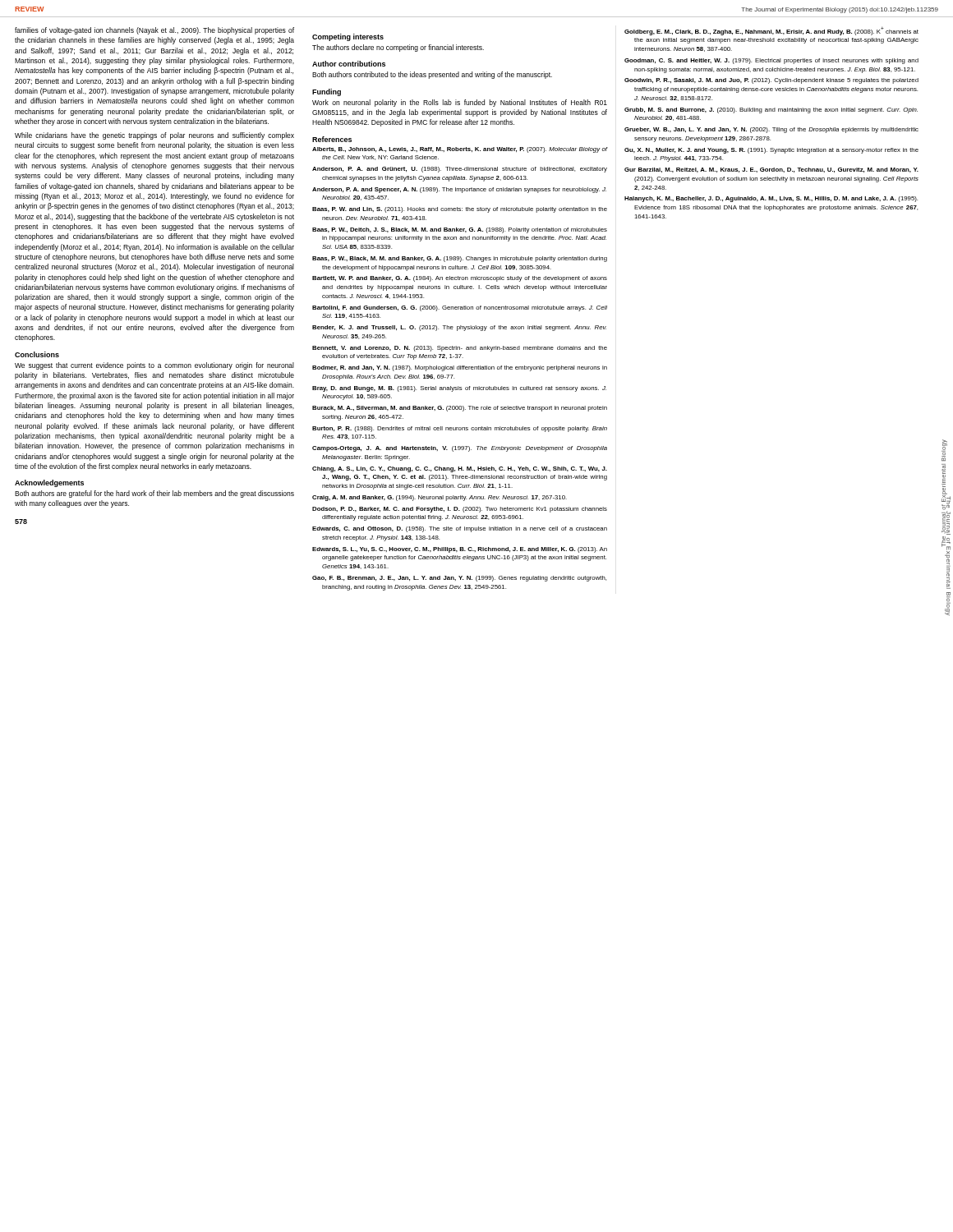
Task: Locate the text starting "families of voltage-gated"
Action: [154, 76]
